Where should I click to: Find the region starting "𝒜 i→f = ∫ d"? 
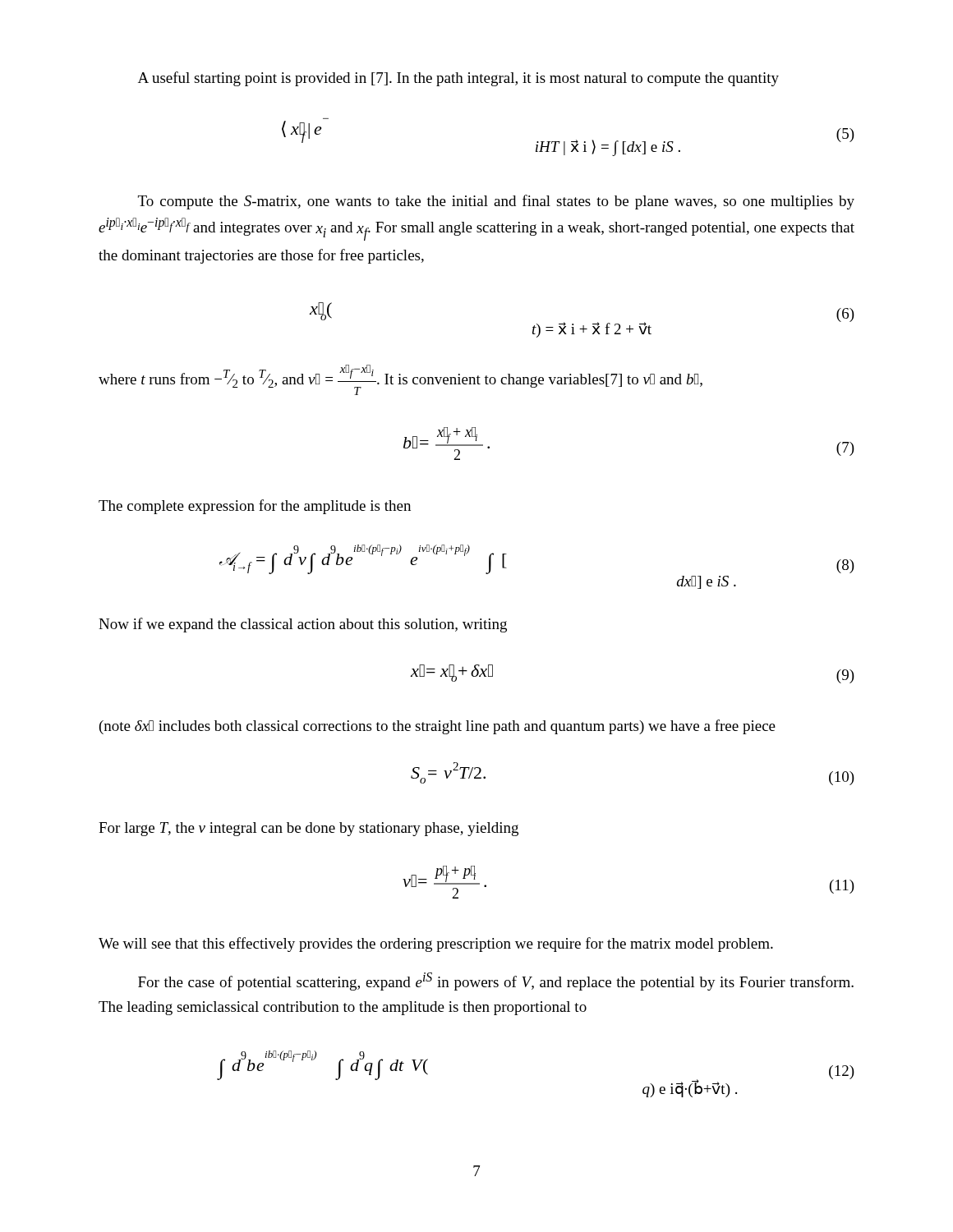[x=476, y=565]
